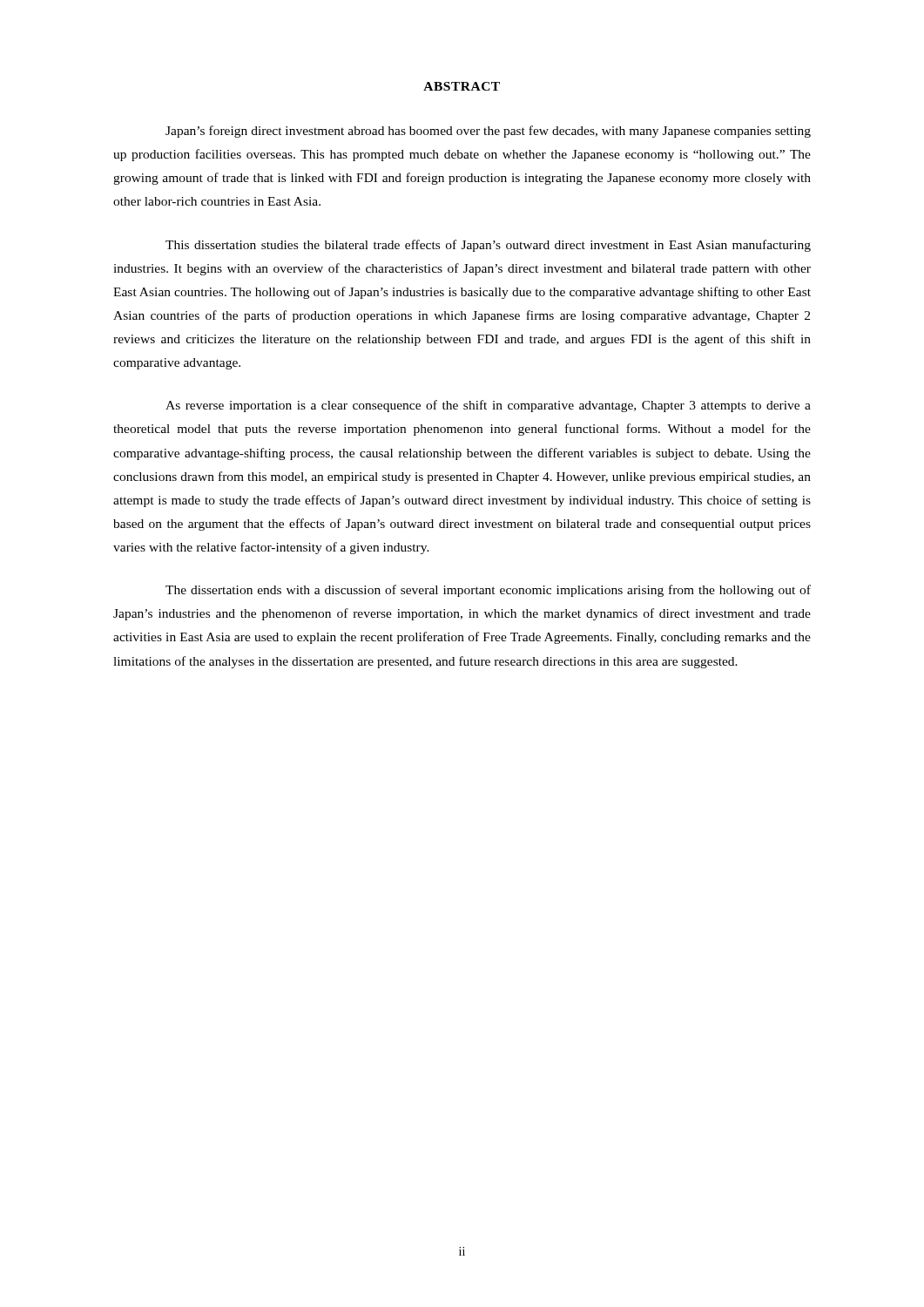Point to the block beginning "This dissertation studies the"
The width and height of the screenshot is (924, 1307).
462,303
